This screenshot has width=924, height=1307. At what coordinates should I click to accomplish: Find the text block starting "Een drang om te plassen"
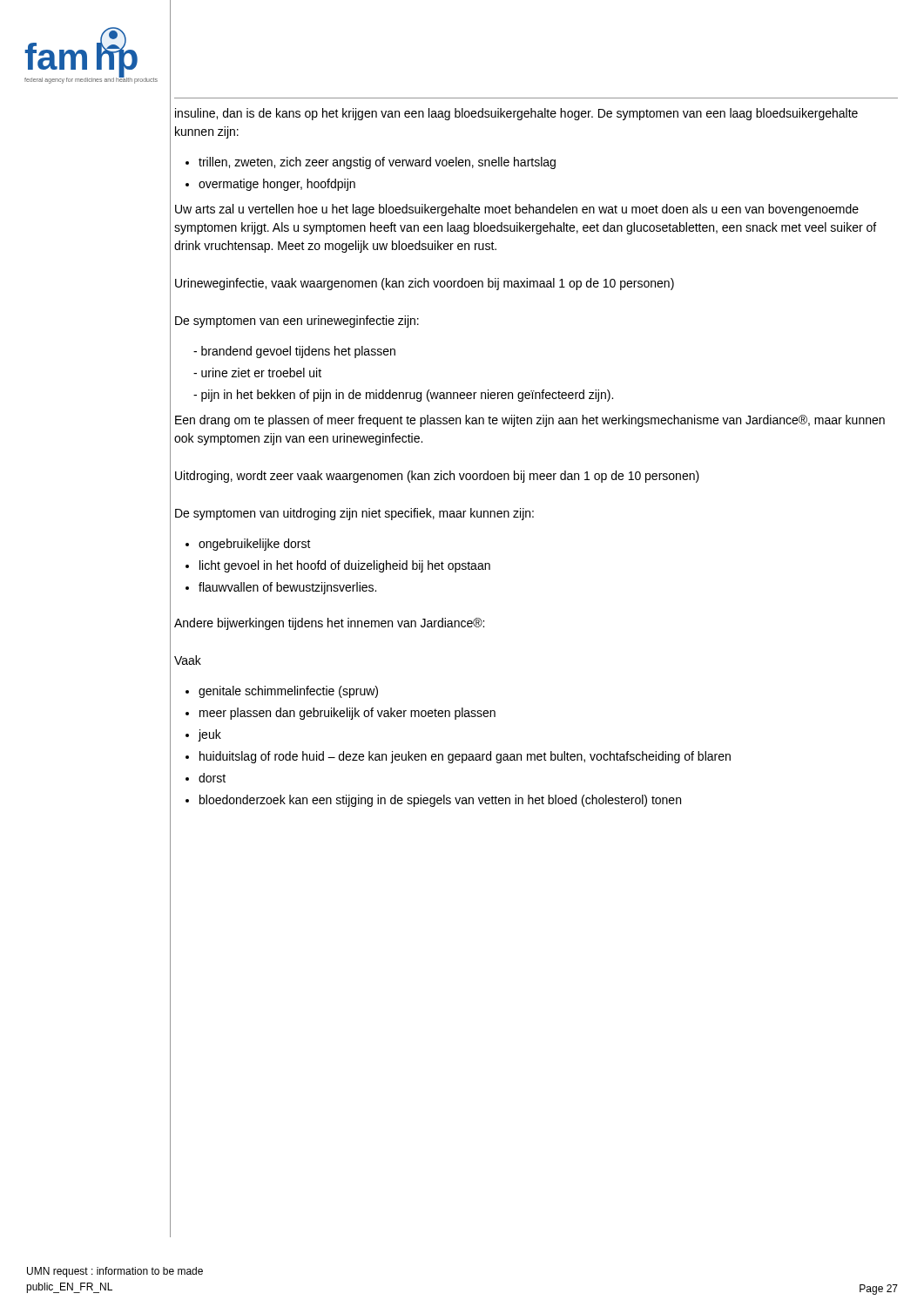pyautogui.click(x=530, y=429)
